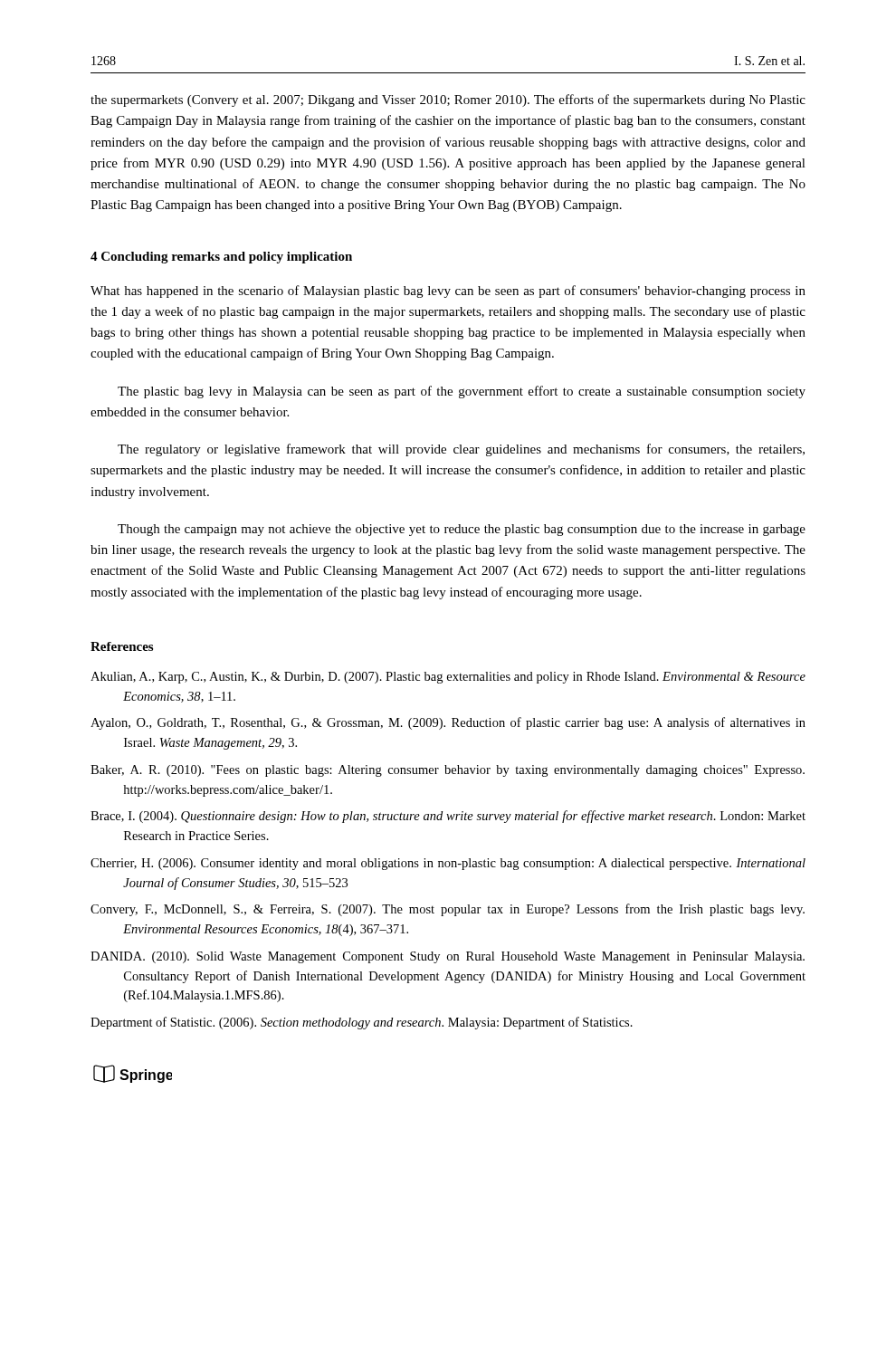
Task: Click on the list item that reads "Cherrier, H. (2006). Consumer identity and"
Action: (448, 872)
